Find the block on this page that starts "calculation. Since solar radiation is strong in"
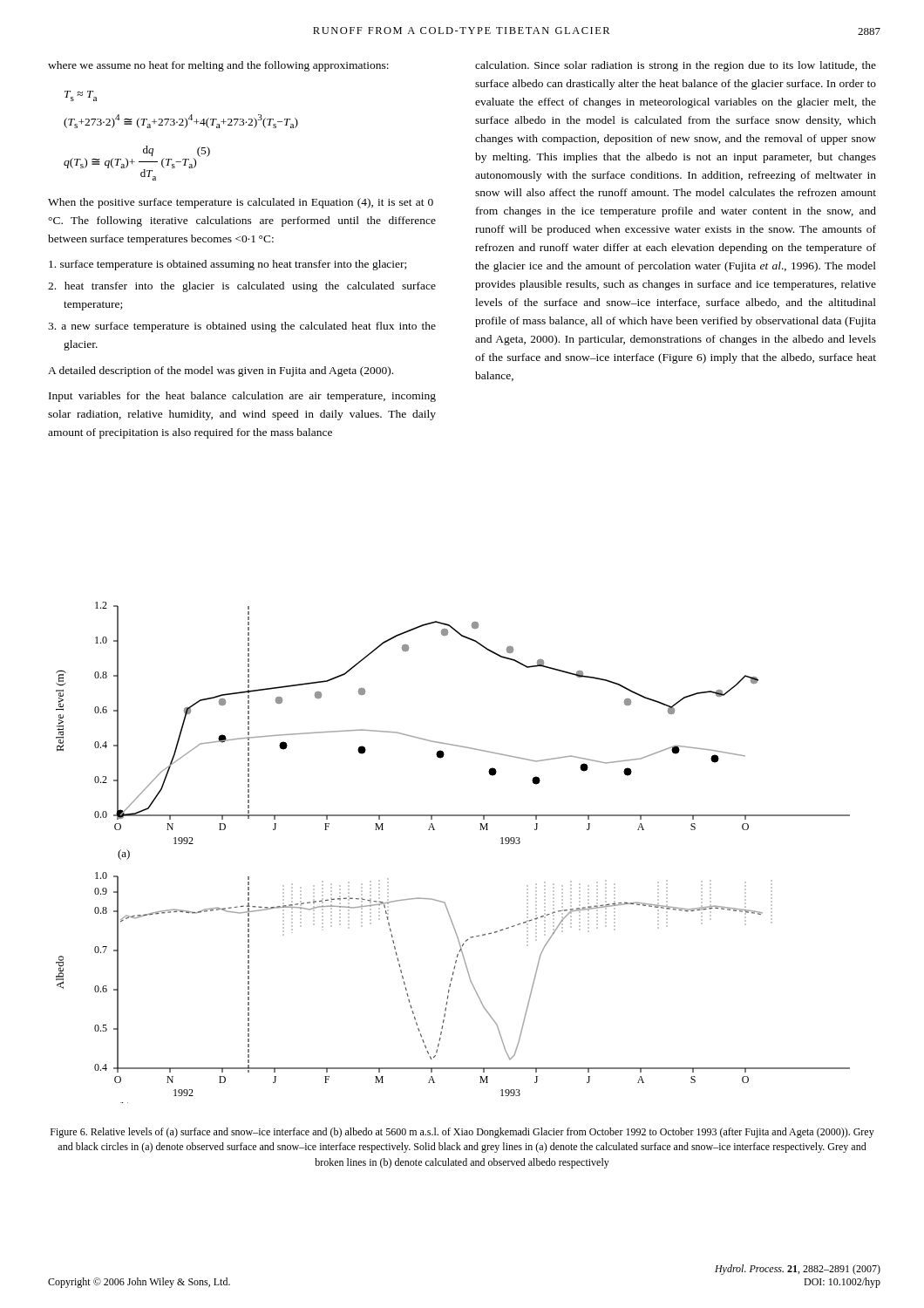Image resolution: width=924 pixels, height=1308 pixels. click(676, 220)
